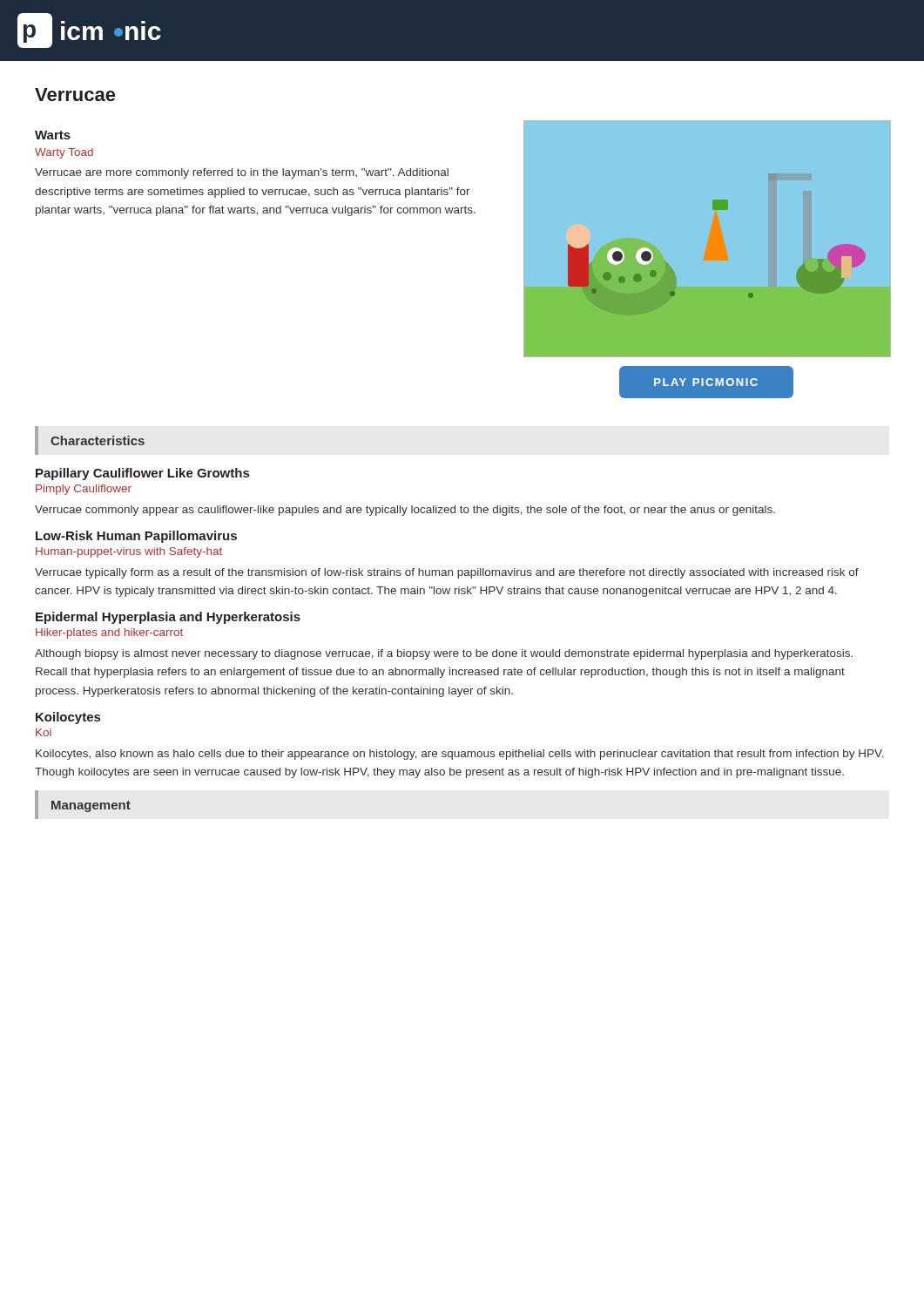This screenshot has width=924, height=1307.
Task: Select the text that reads "Low-Risk Human Papillomavirus"
Action: pos(136,535)
